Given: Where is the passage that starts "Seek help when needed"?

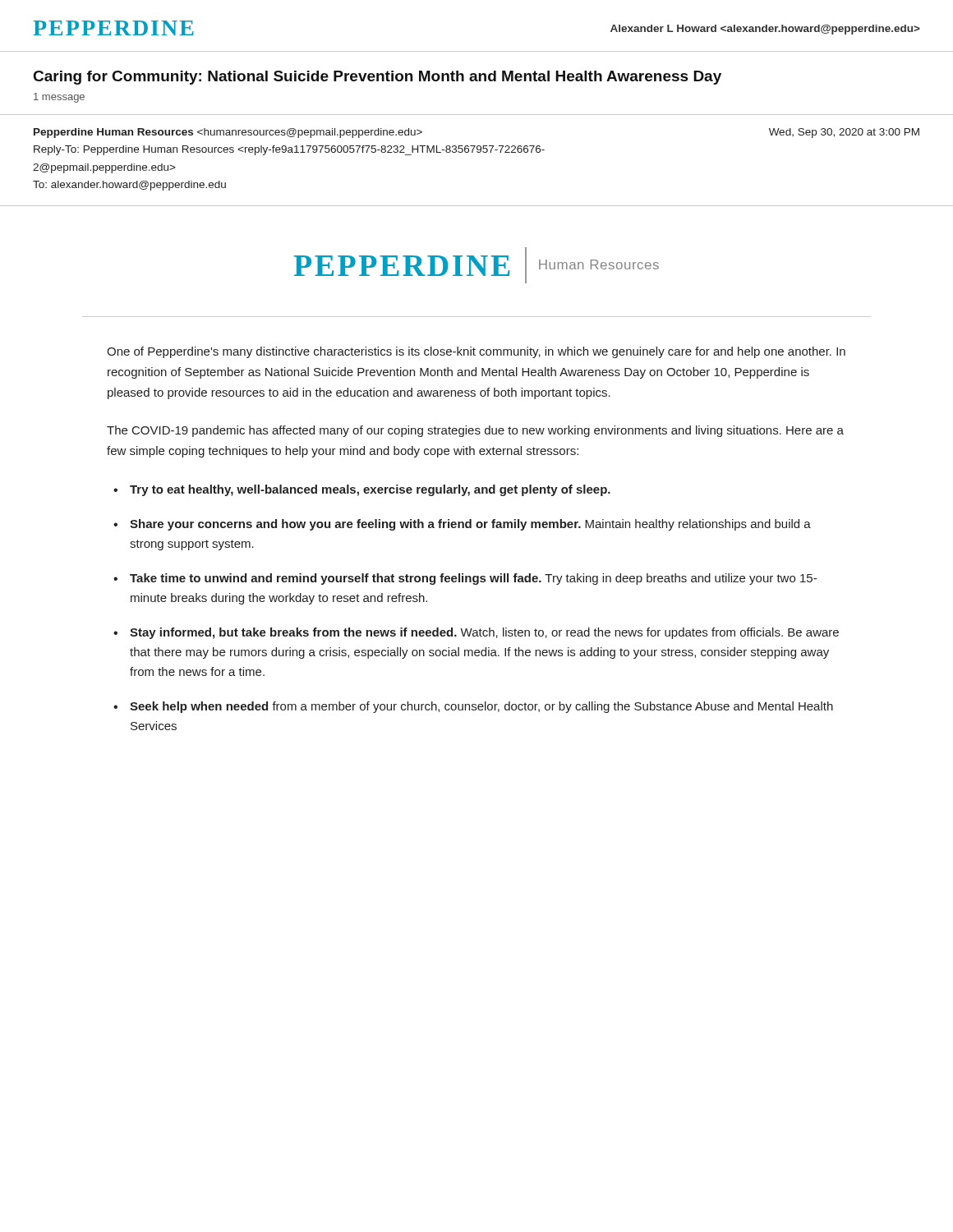Looking at the screenshot, I should 482,716.
